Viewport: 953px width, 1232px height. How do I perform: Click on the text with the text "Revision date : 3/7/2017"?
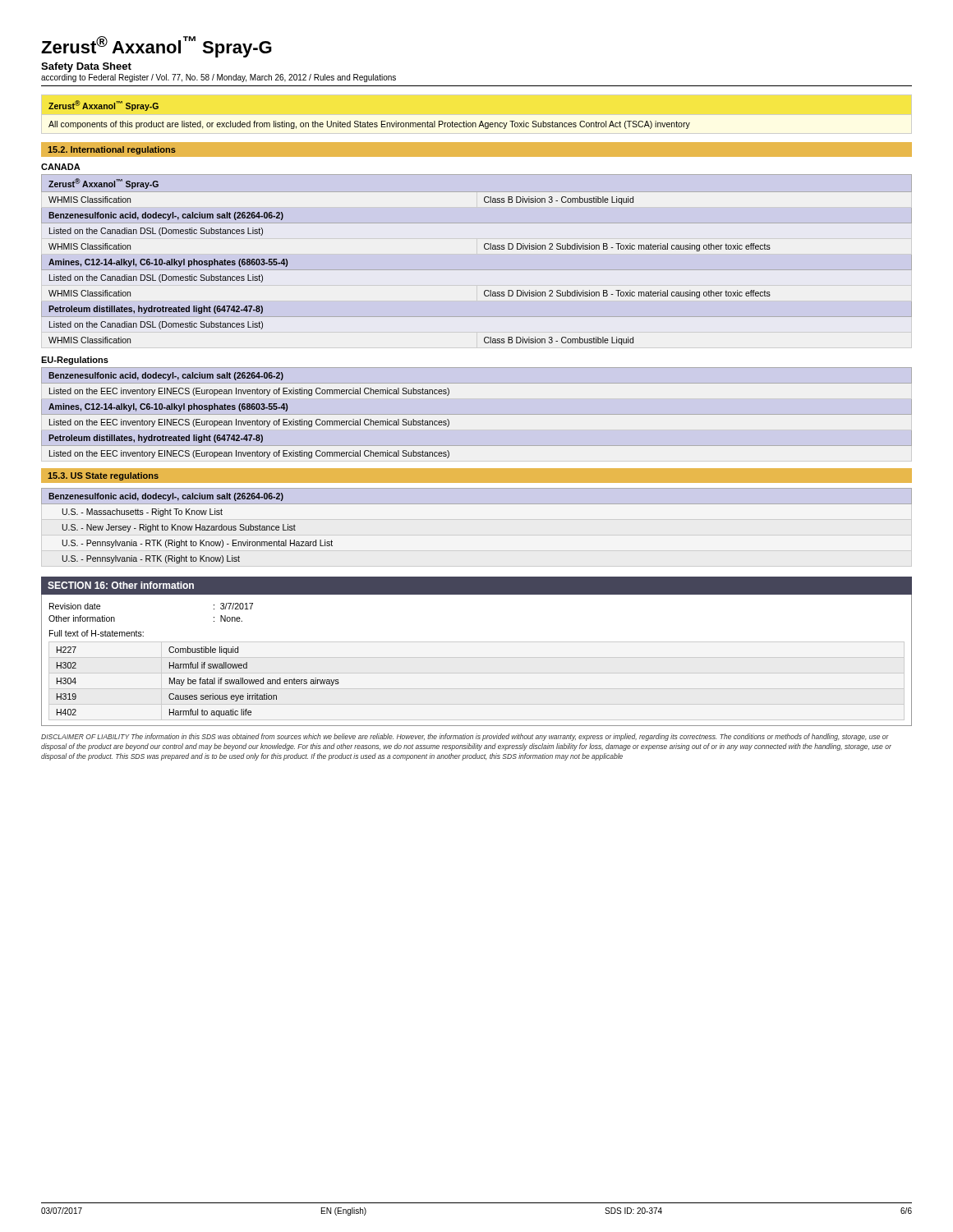click(74, 606)
